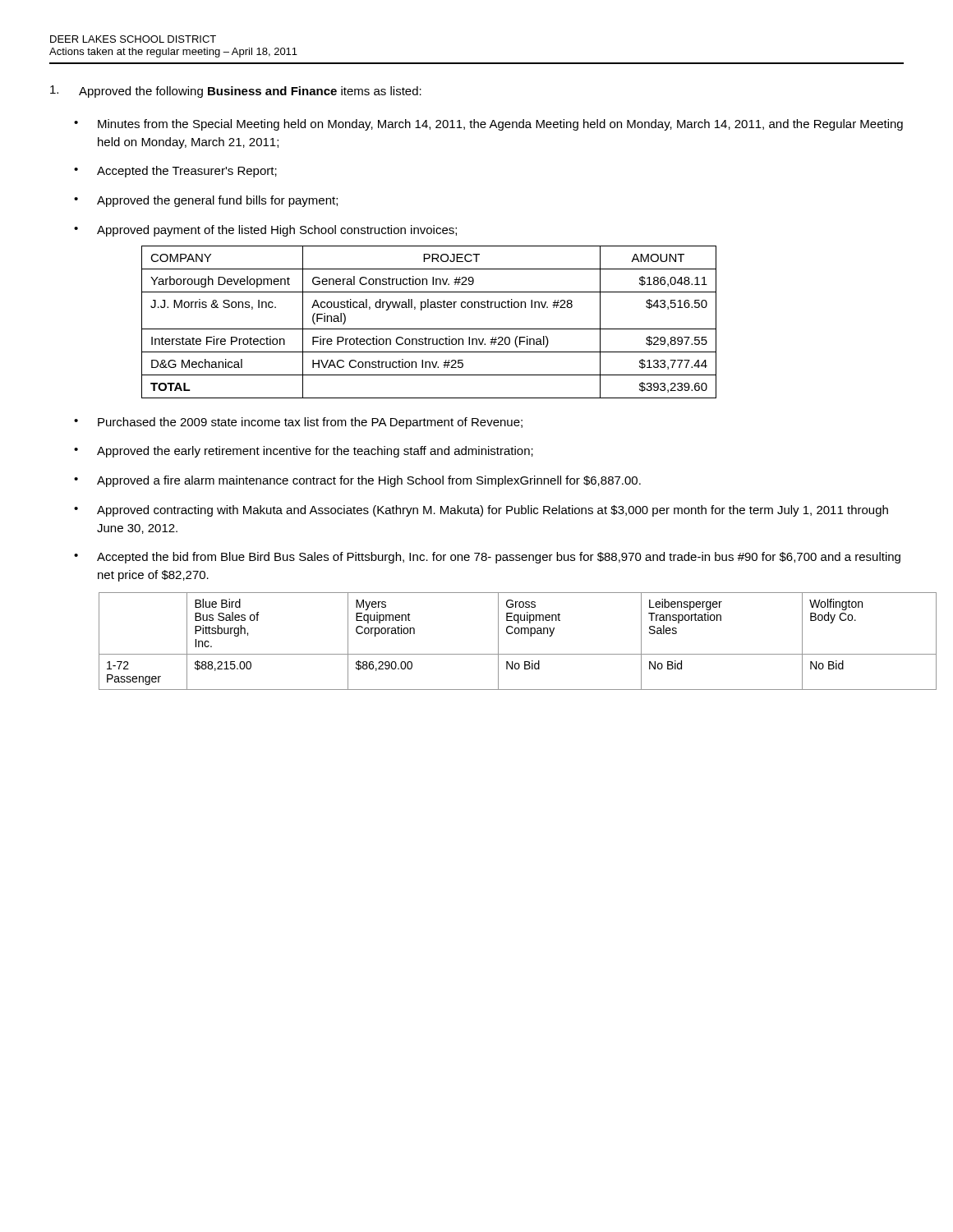Screen dimensions: 1232x953
Task: Locate the table with the text "D&G Mechanical"
Action: tap(500, 322)
